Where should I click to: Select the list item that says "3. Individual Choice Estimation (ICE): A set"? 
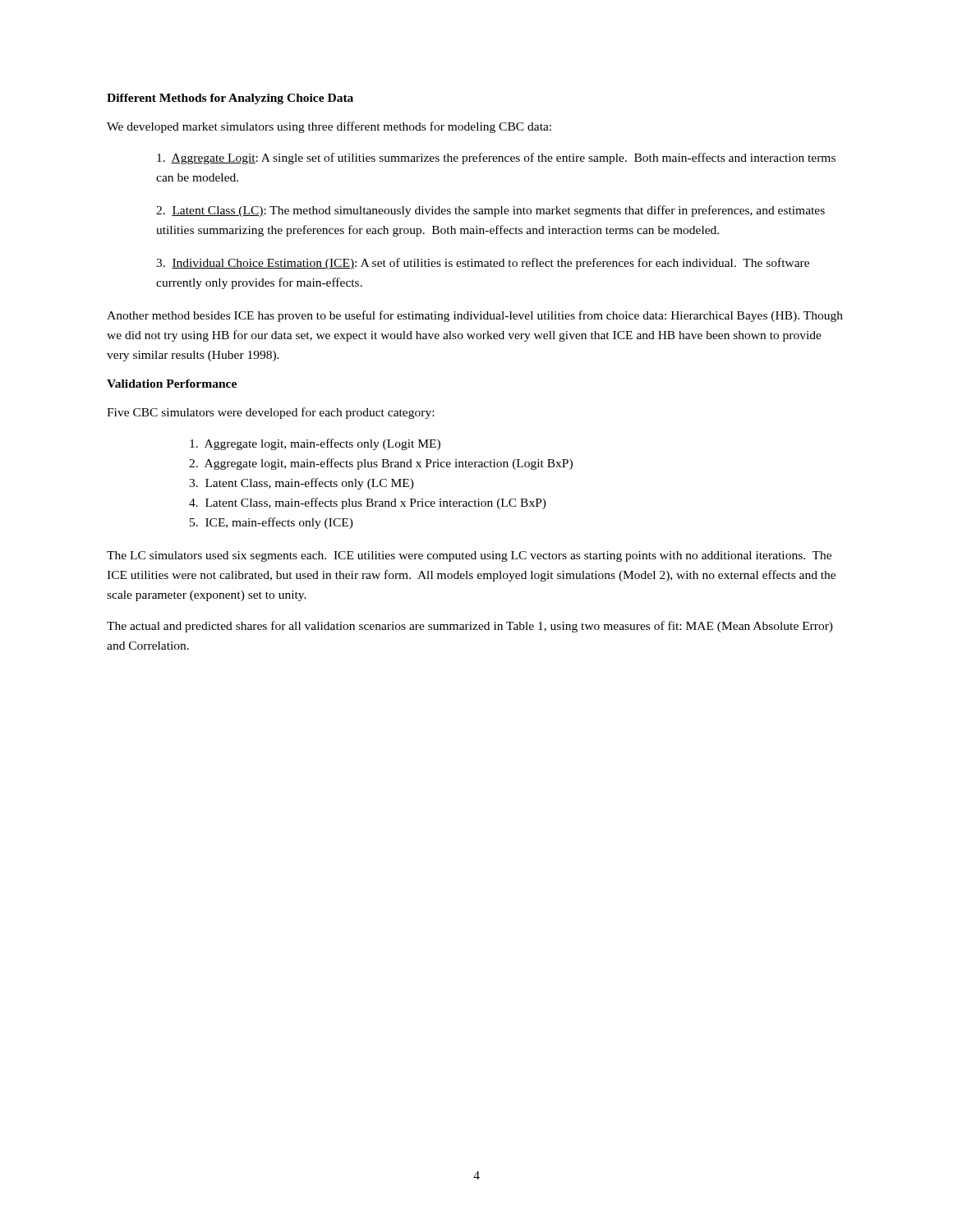[x=483, y=272]
